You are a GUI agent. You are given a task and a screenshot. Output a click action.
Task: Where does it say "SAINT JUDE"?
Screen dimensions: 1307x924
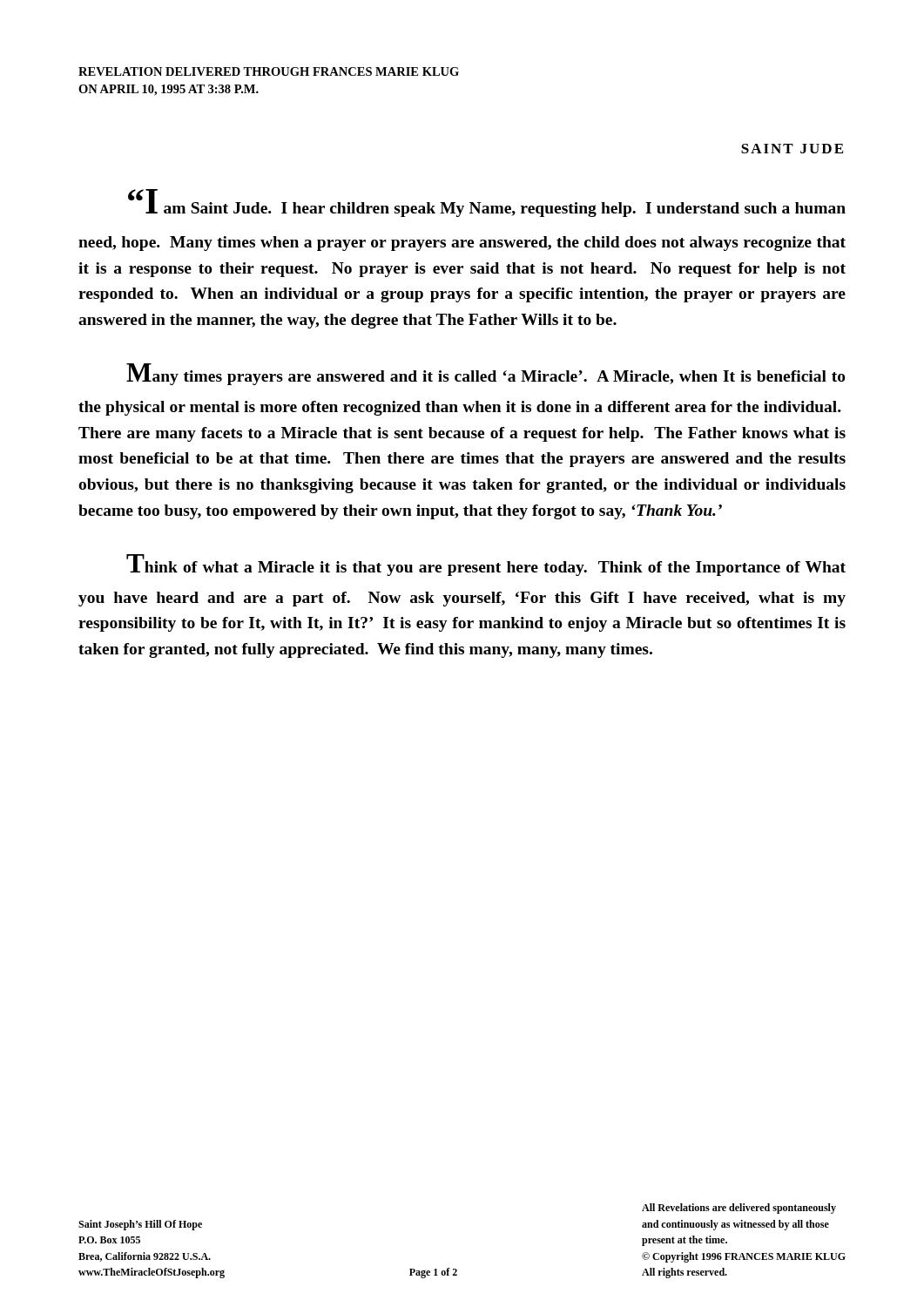point(793,148)
